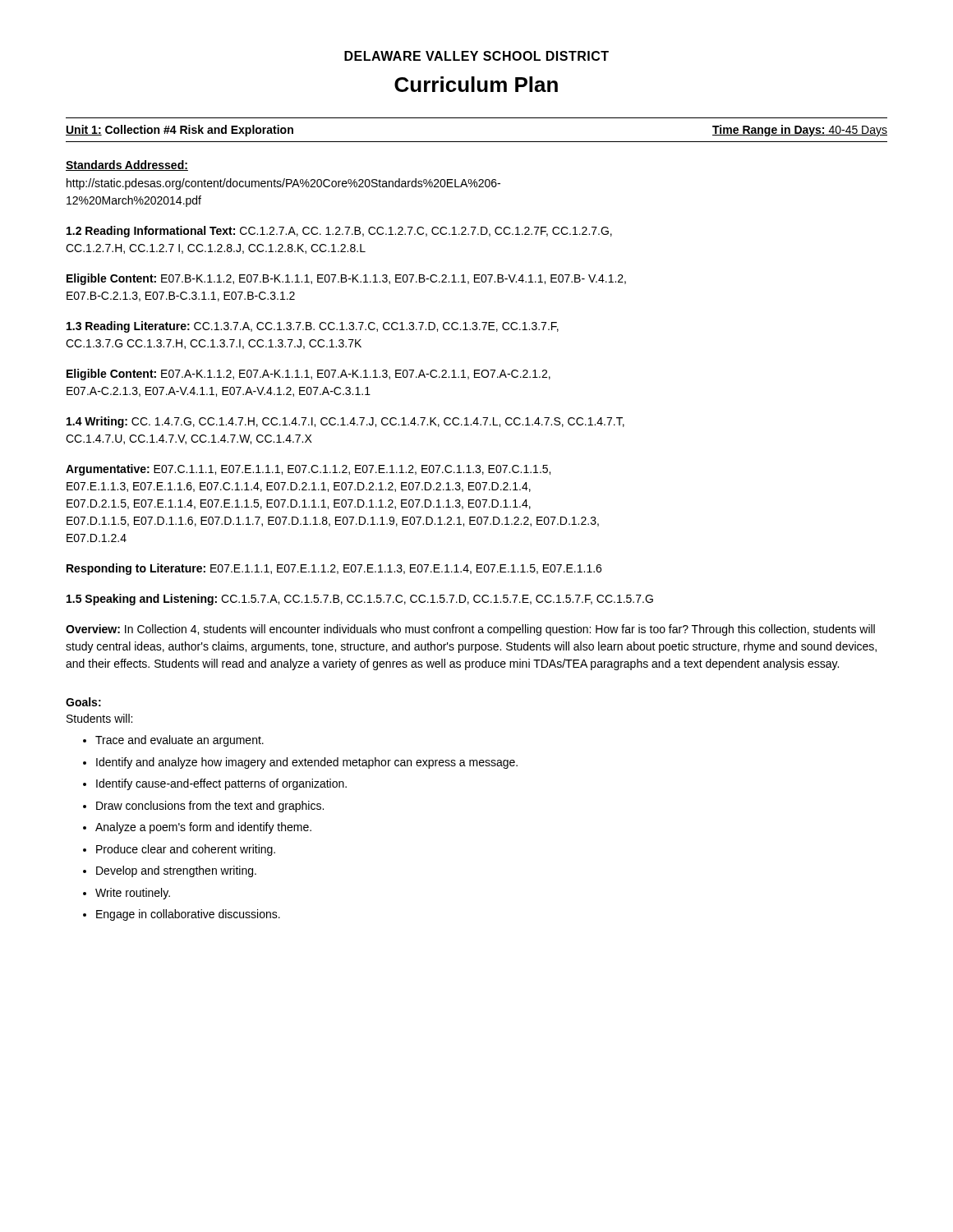Navigate to the element starting "Engage in collaborative discussions."
Image resolution: width=953 pixels, height=1232 pixels.
[188, 914]
